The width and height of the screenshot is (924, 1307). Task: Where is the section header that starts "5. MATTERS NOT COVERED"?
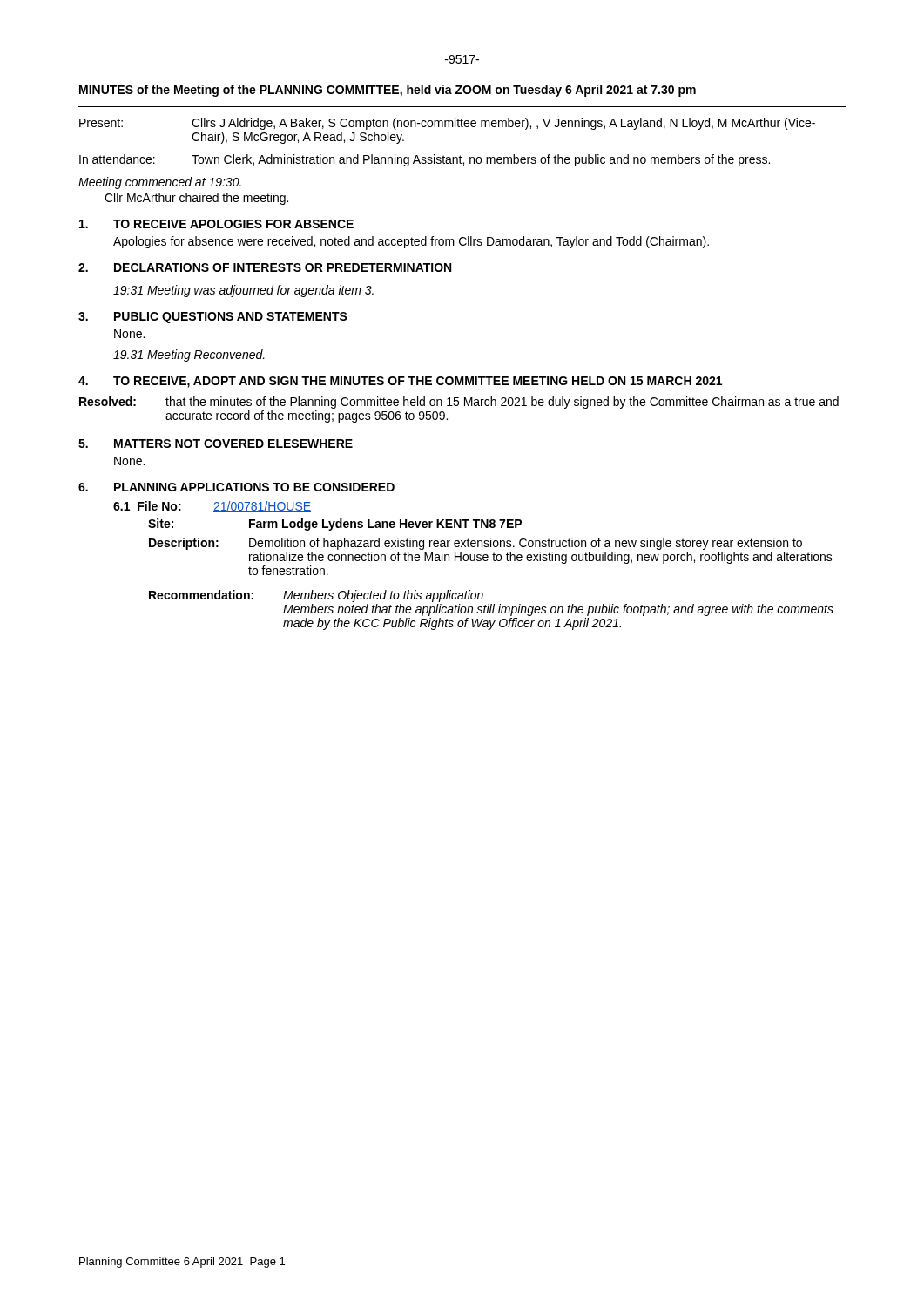pyautogui.click(x=216, y=444)
